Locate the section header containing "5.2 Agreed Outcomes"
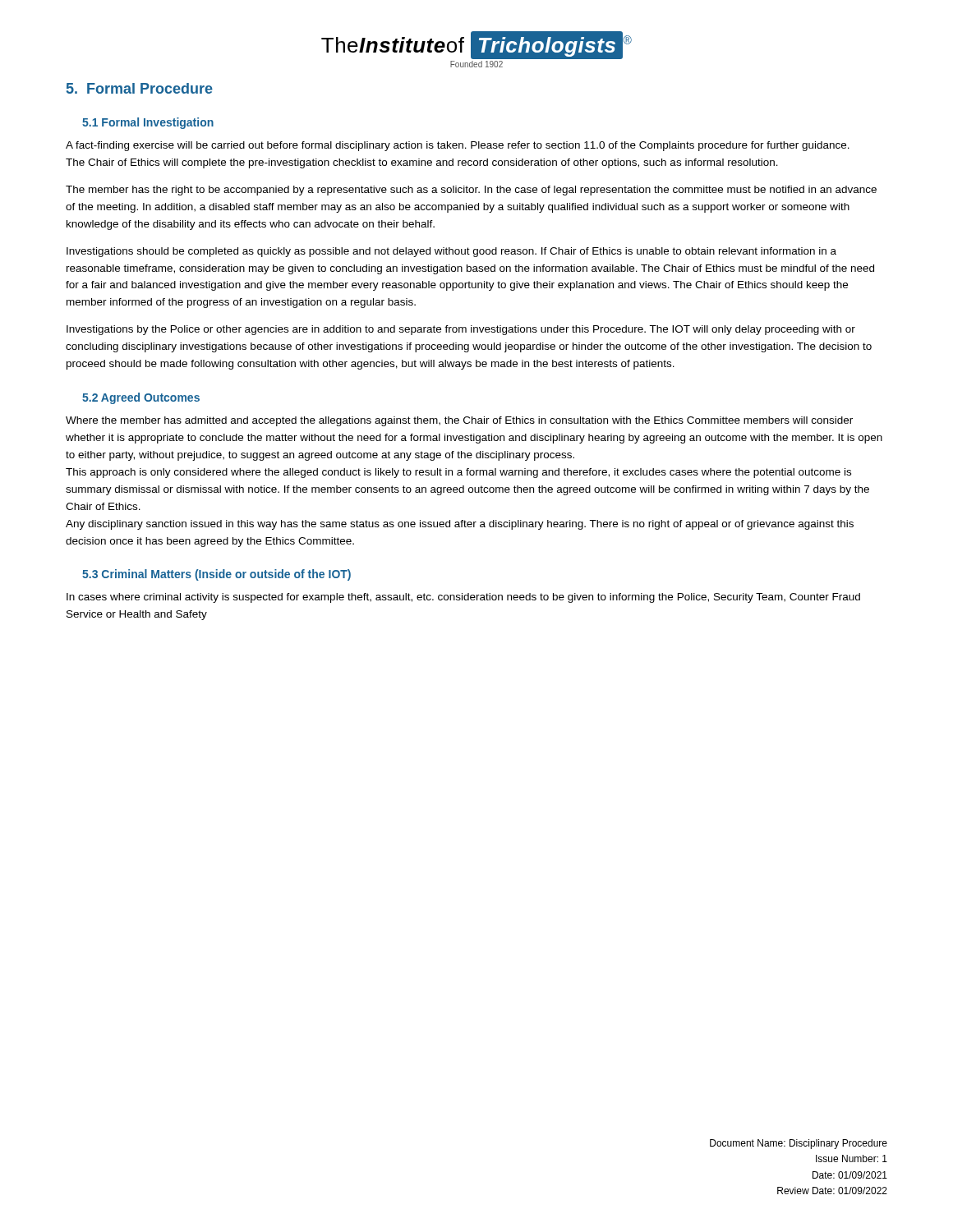The image size is (953, 1232). (141, 398)
